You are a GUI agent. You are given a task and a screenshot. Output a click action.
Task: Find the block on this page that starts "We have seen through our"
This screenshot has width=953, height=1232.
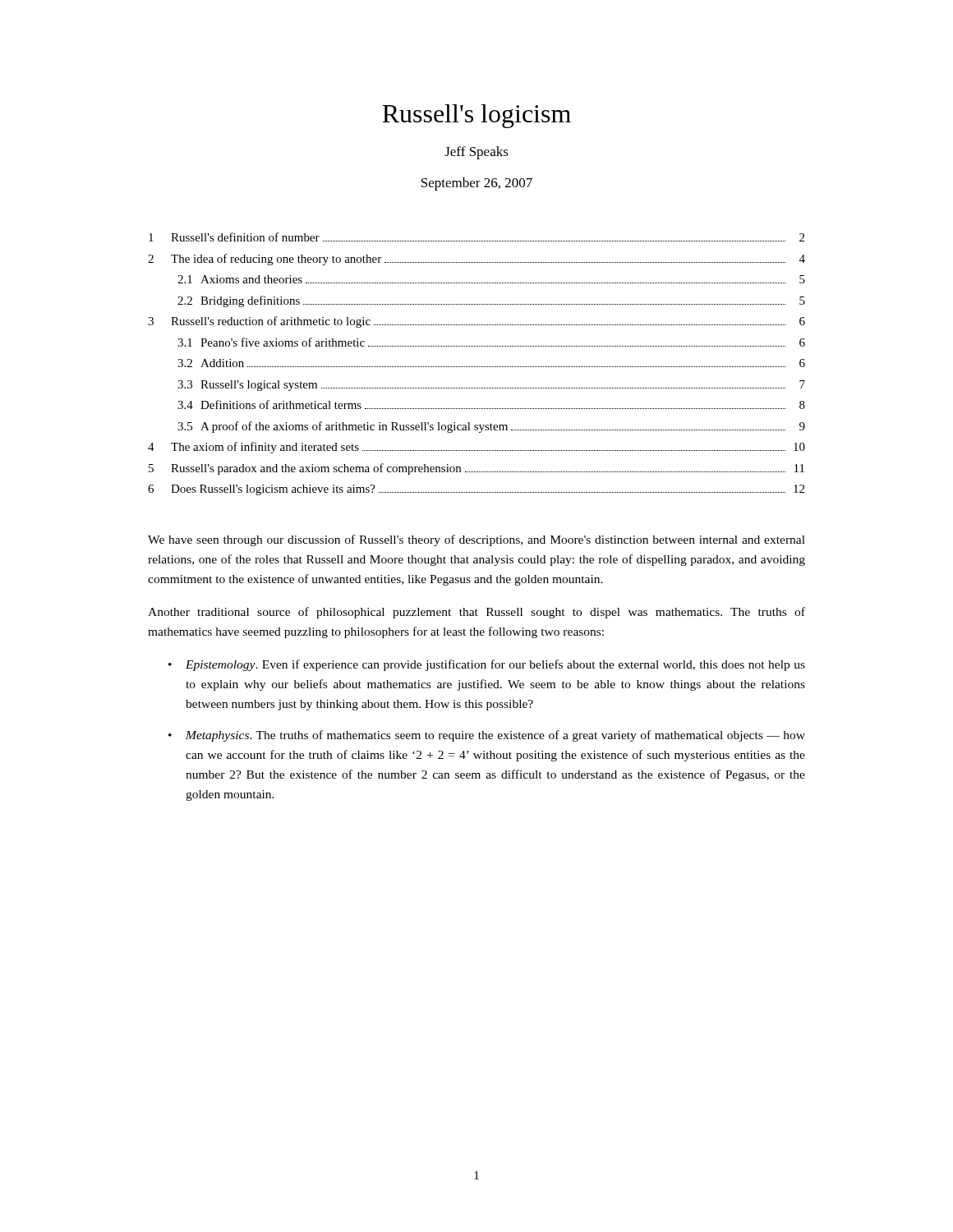coord(476,559)
